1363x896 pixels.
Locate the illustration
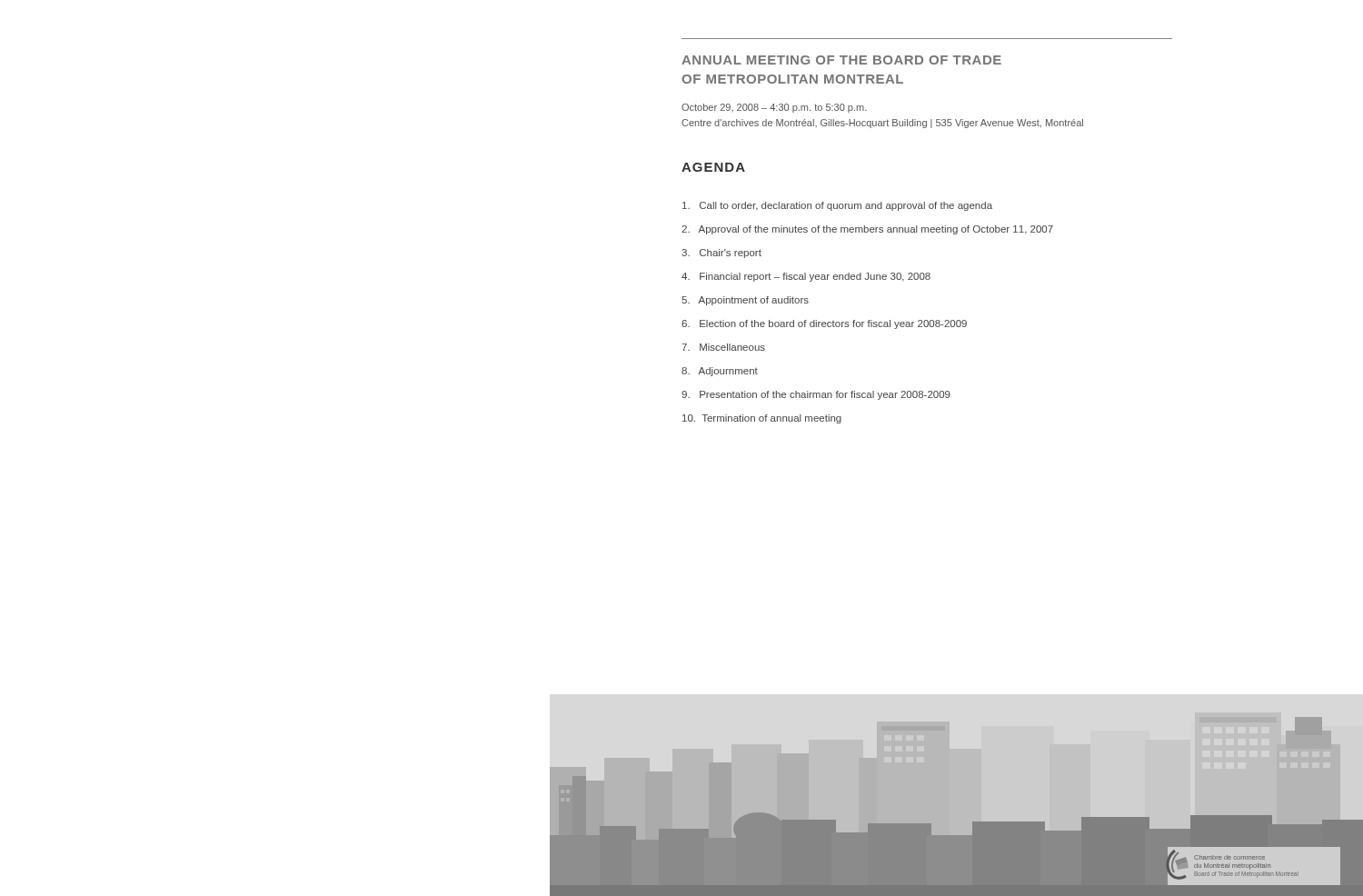click(x=956, y=795)
